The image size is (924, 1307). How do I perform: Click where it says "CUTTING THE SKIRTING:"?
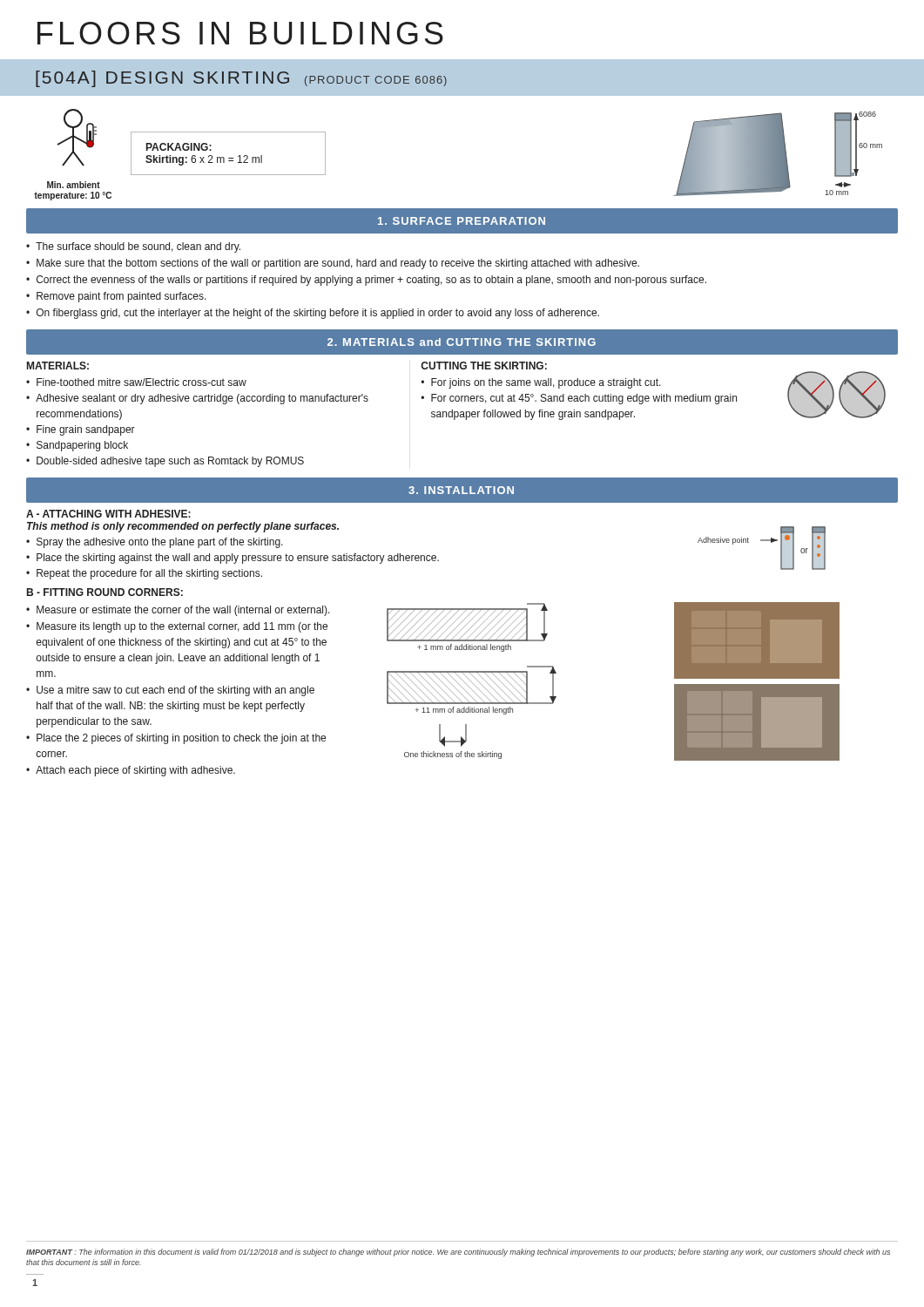coord(484,366)
